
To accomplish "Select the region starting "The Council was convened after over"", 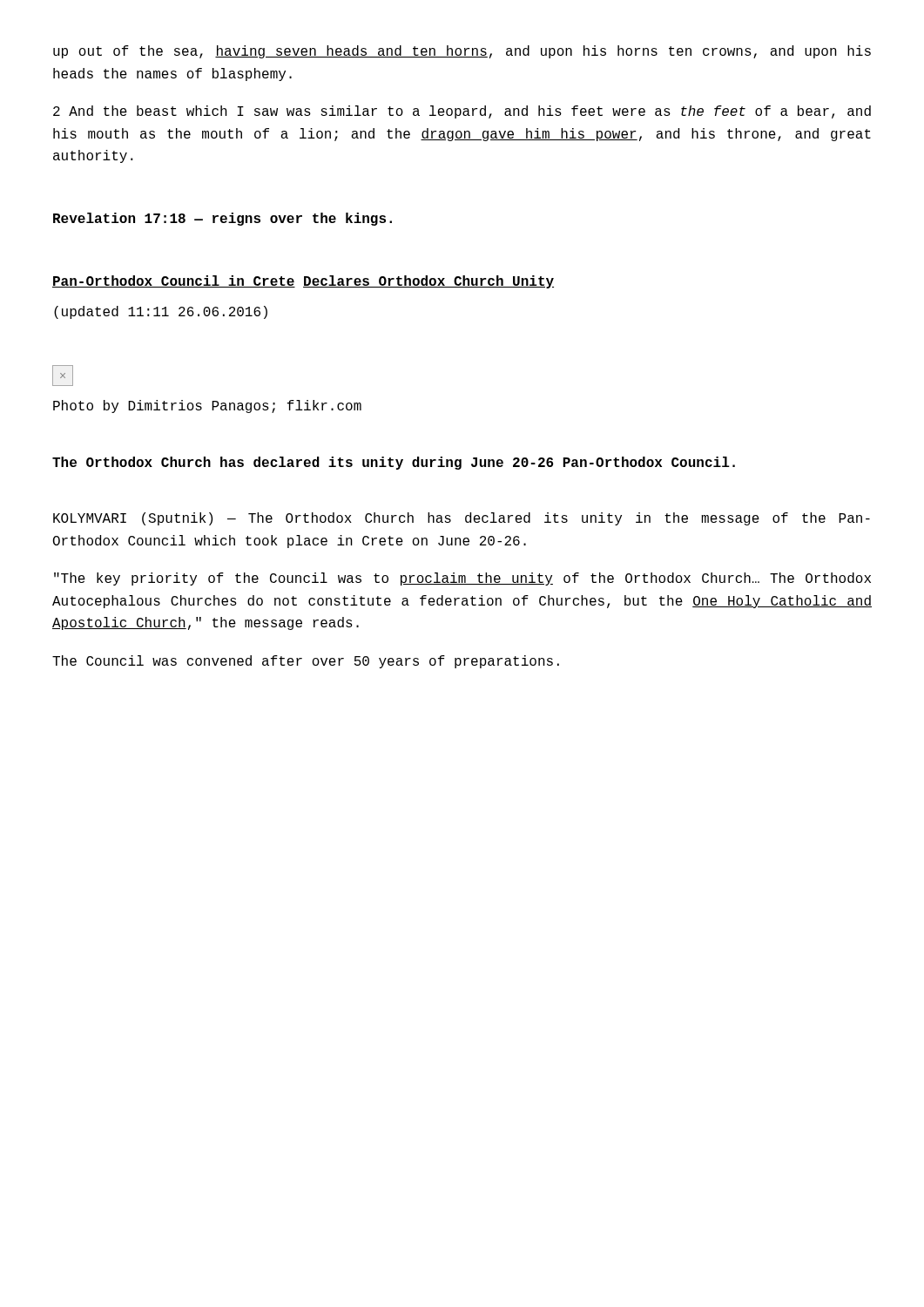I will pyautogui.click(x=307, y=662).
